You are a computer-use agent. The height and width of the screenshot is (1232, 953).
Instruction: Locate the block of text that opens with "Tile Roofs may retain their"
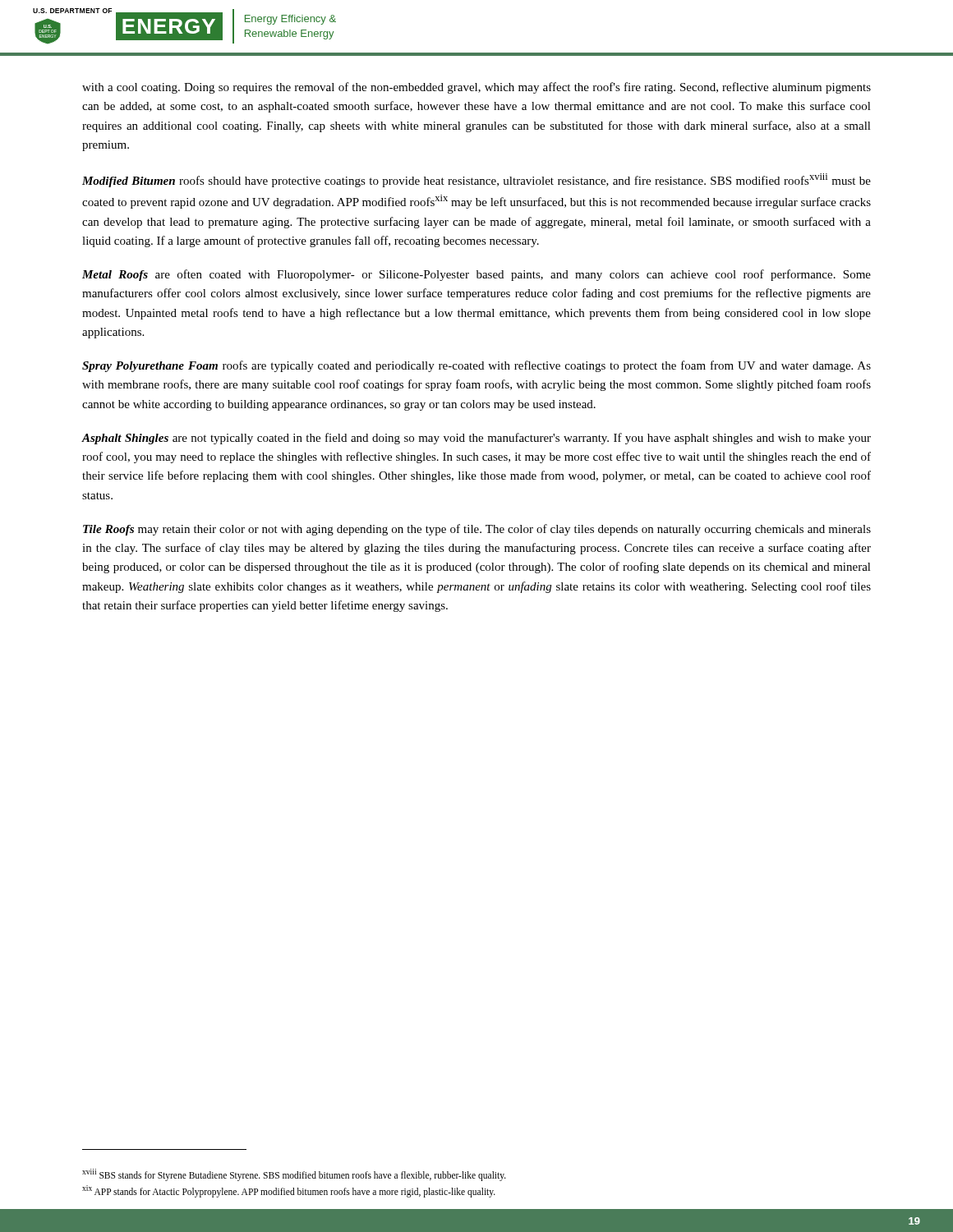(x=476, y=567)
